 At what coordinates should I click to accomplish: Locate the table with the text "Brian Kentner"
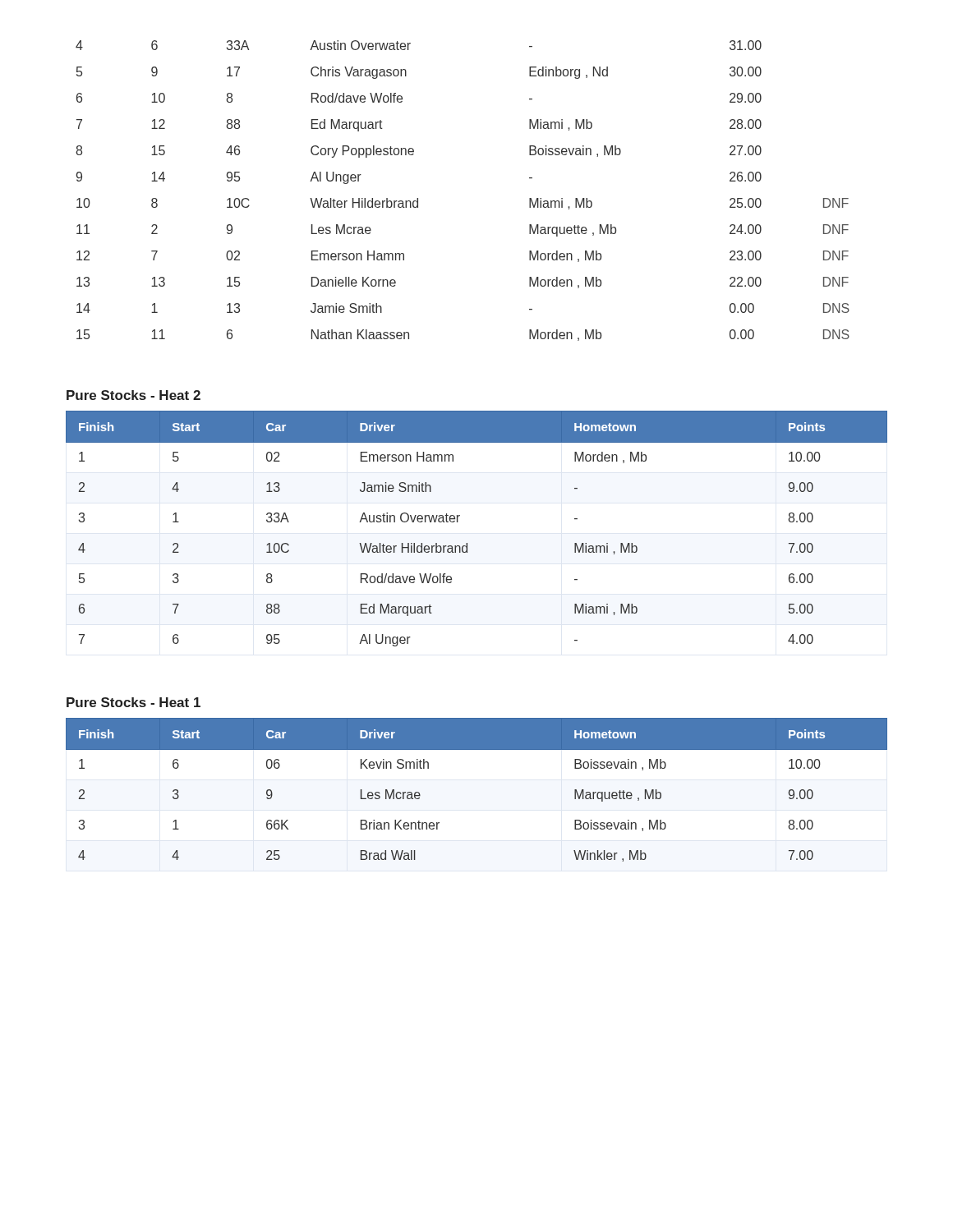pos(476,795)
